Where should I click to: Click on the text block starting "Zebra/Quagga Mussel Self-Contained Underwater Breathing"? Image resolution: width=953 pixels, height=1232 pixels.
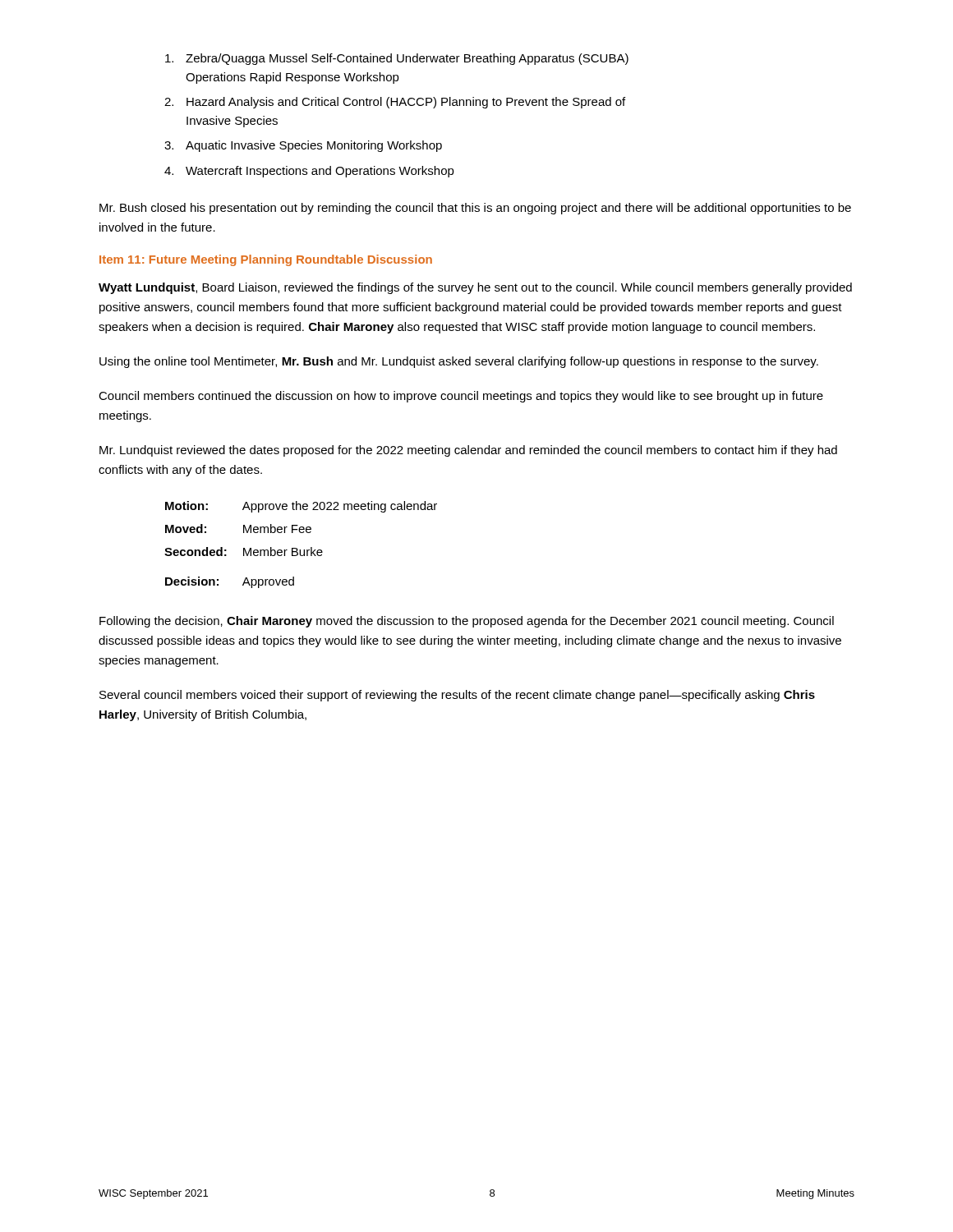pos(397,68)
